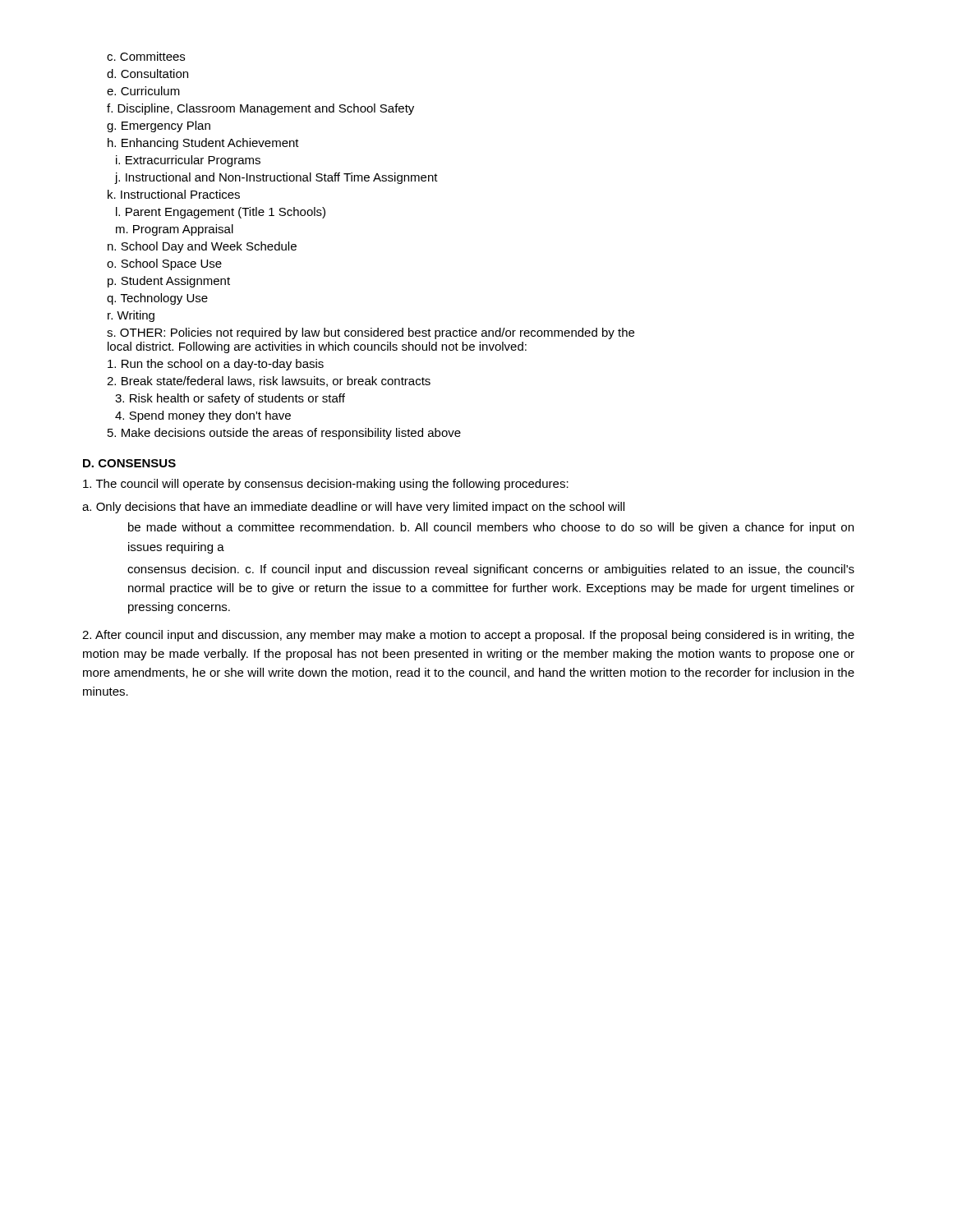Locate the region starting "h. Enhancing Student Achievement"
This screenshot has height=1232, width=953.
click(x=203, y=142)
